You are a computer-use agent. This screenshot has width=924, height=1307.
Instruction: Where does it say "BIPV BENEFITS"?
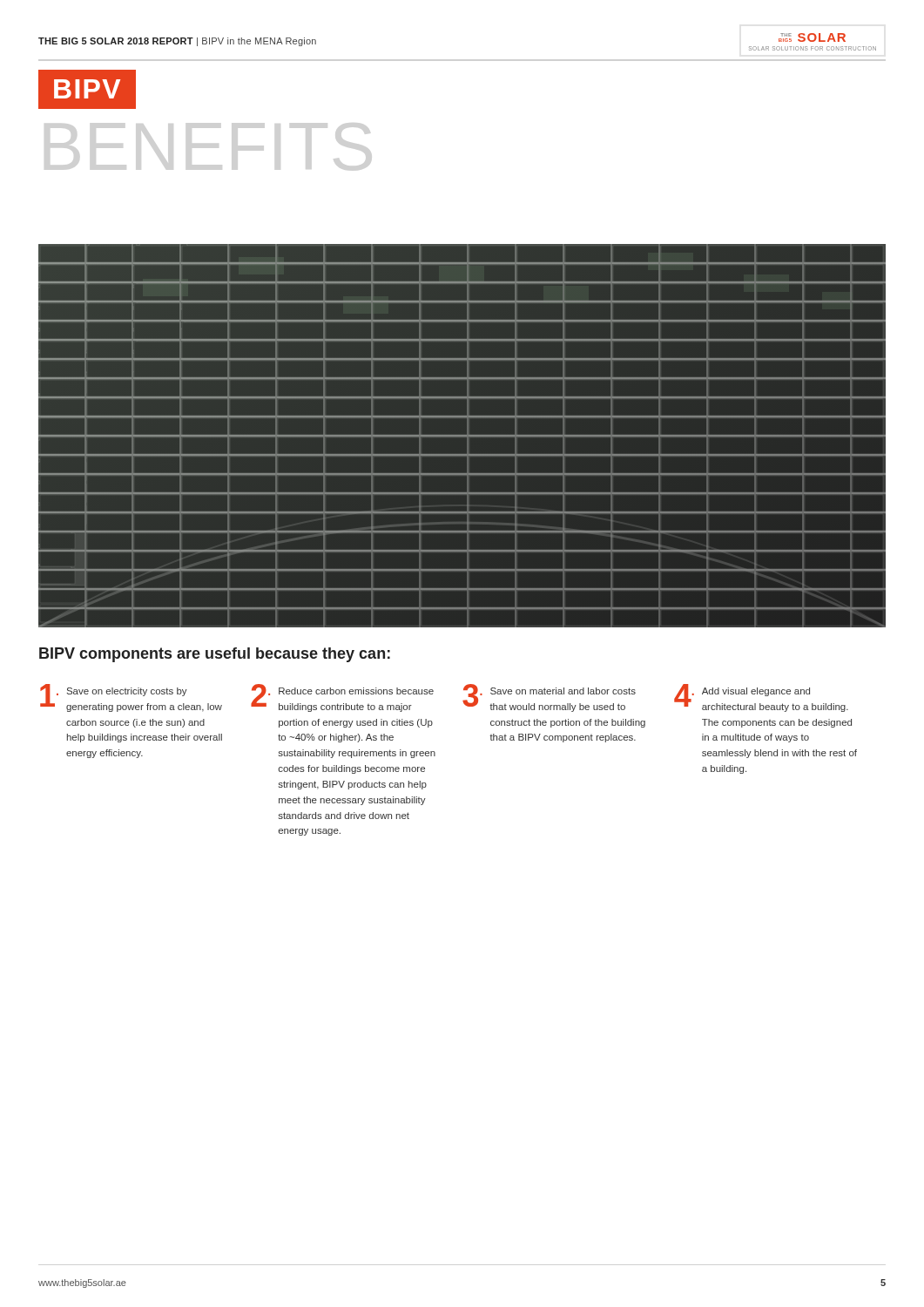87,89
